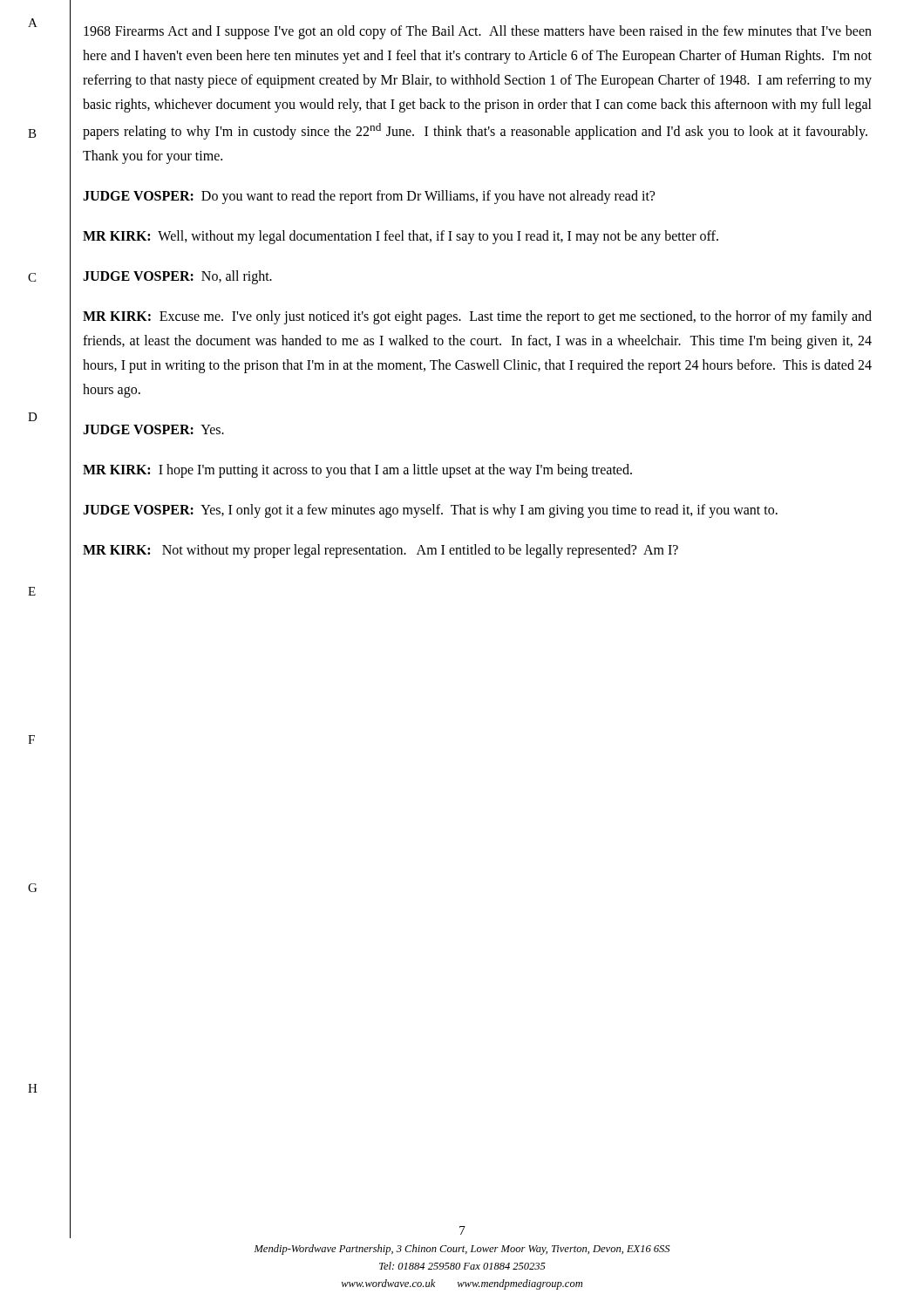This screenshot has height=1308, width=924.
Task: Select the region starting "1968 Firearms Act and I suppose"
Action: 477,93
